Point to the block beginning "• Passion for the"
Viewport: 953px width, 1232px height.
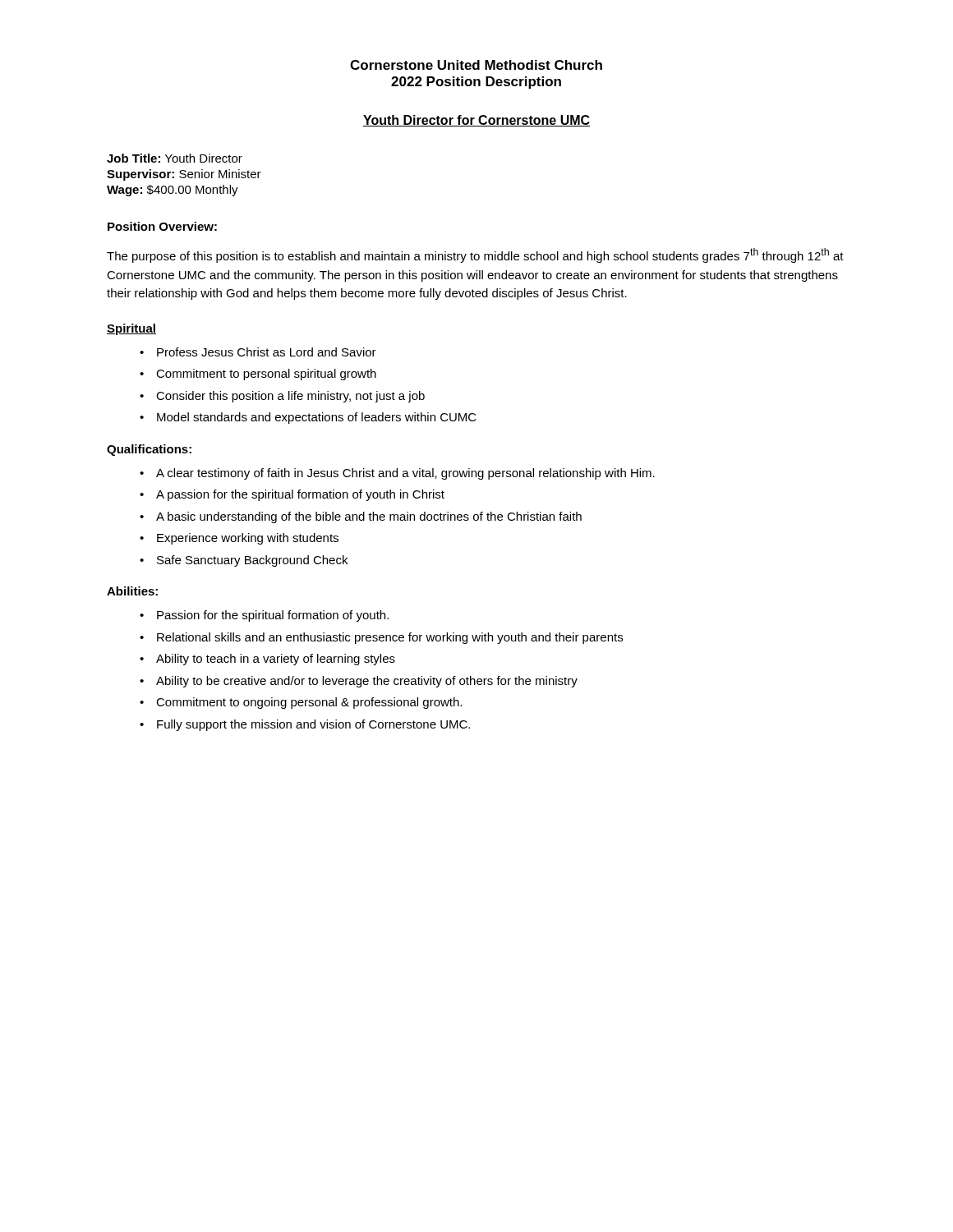pos(265,615)
